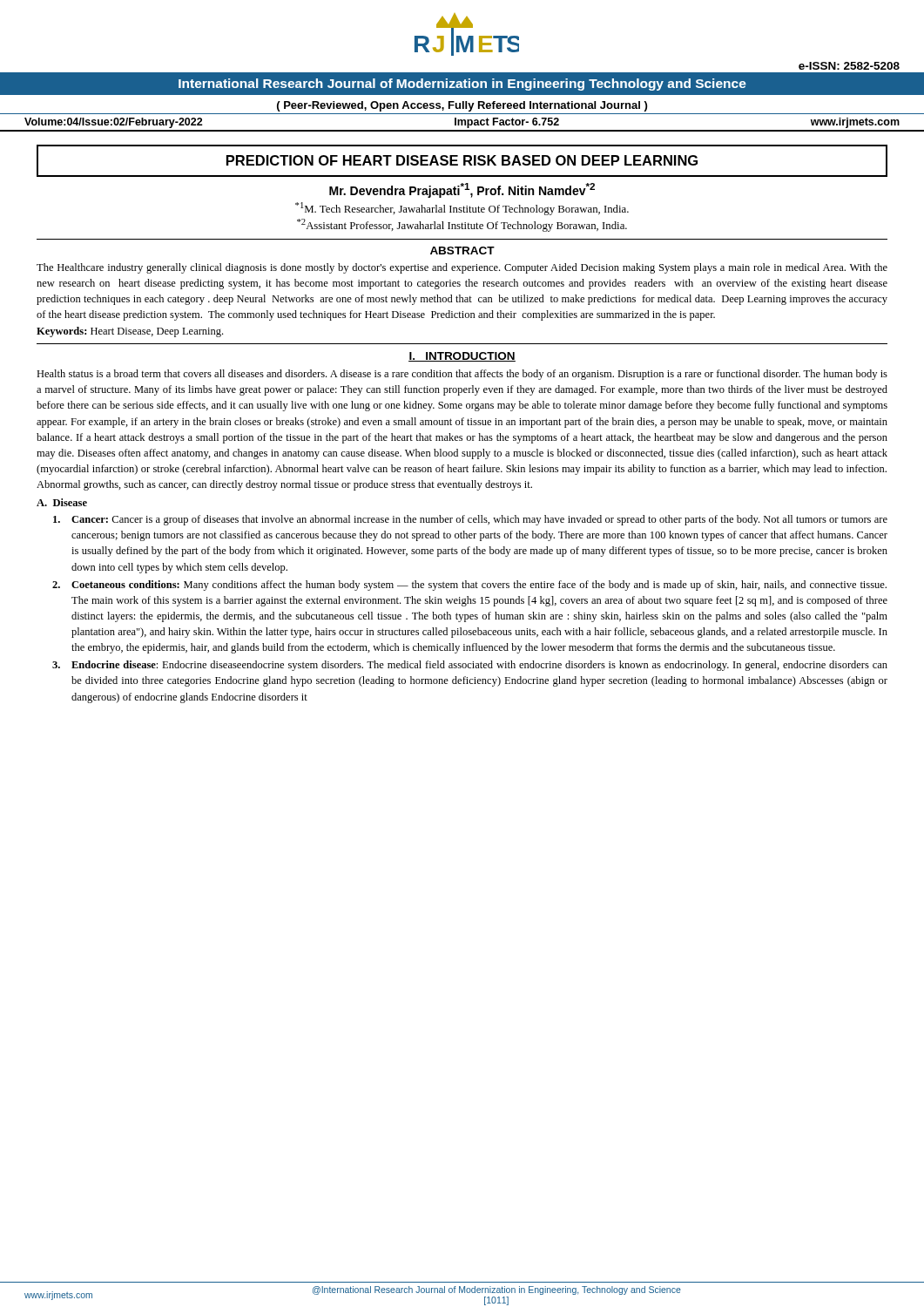Select the element starting "1M. Tech Researcher, Jawaharlal Institute Of Technology Borawan,"
Viewport: 924px width, 1307px height.
462,208
